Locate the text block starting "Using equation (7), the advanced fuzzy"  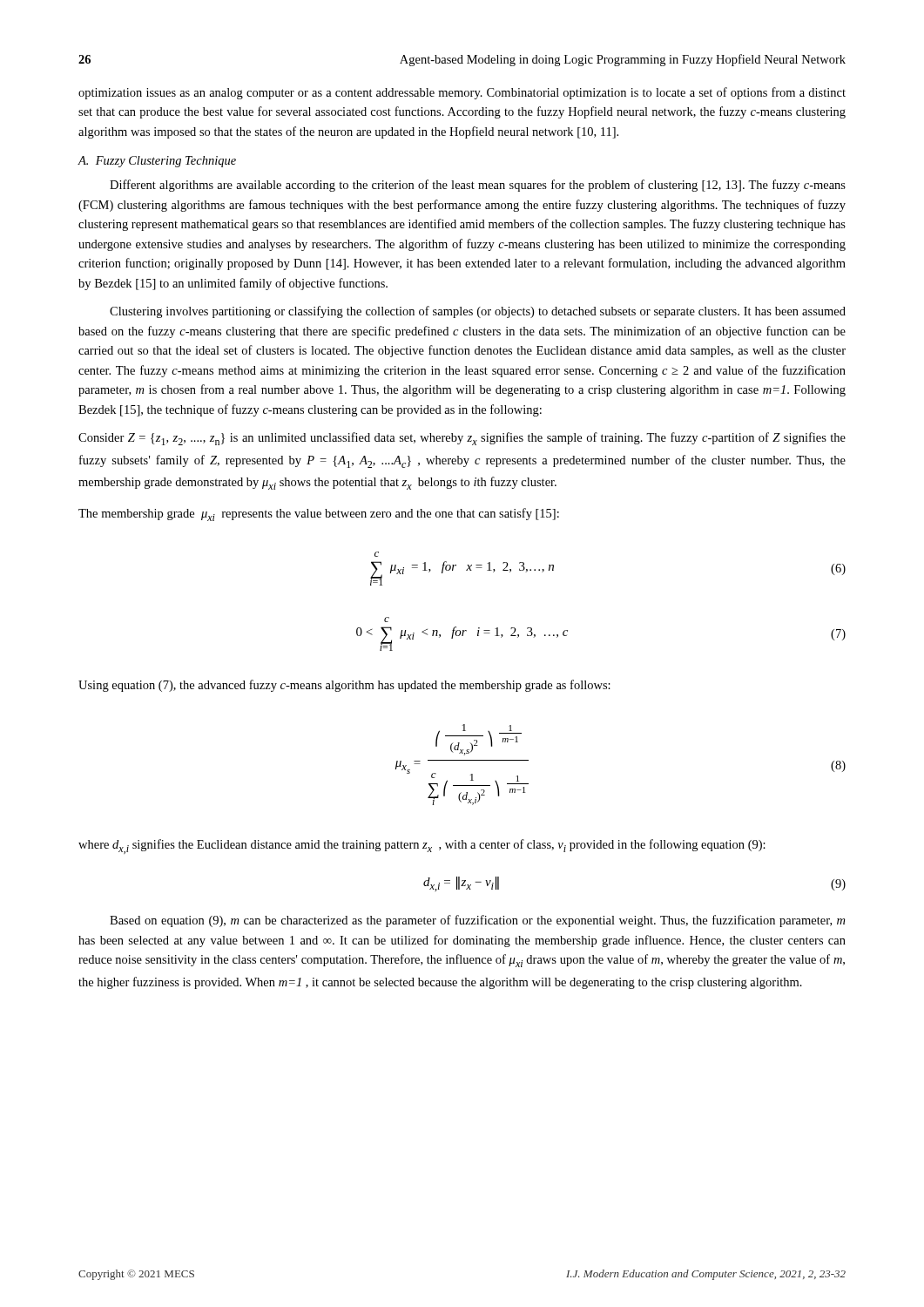click(462, 686)
